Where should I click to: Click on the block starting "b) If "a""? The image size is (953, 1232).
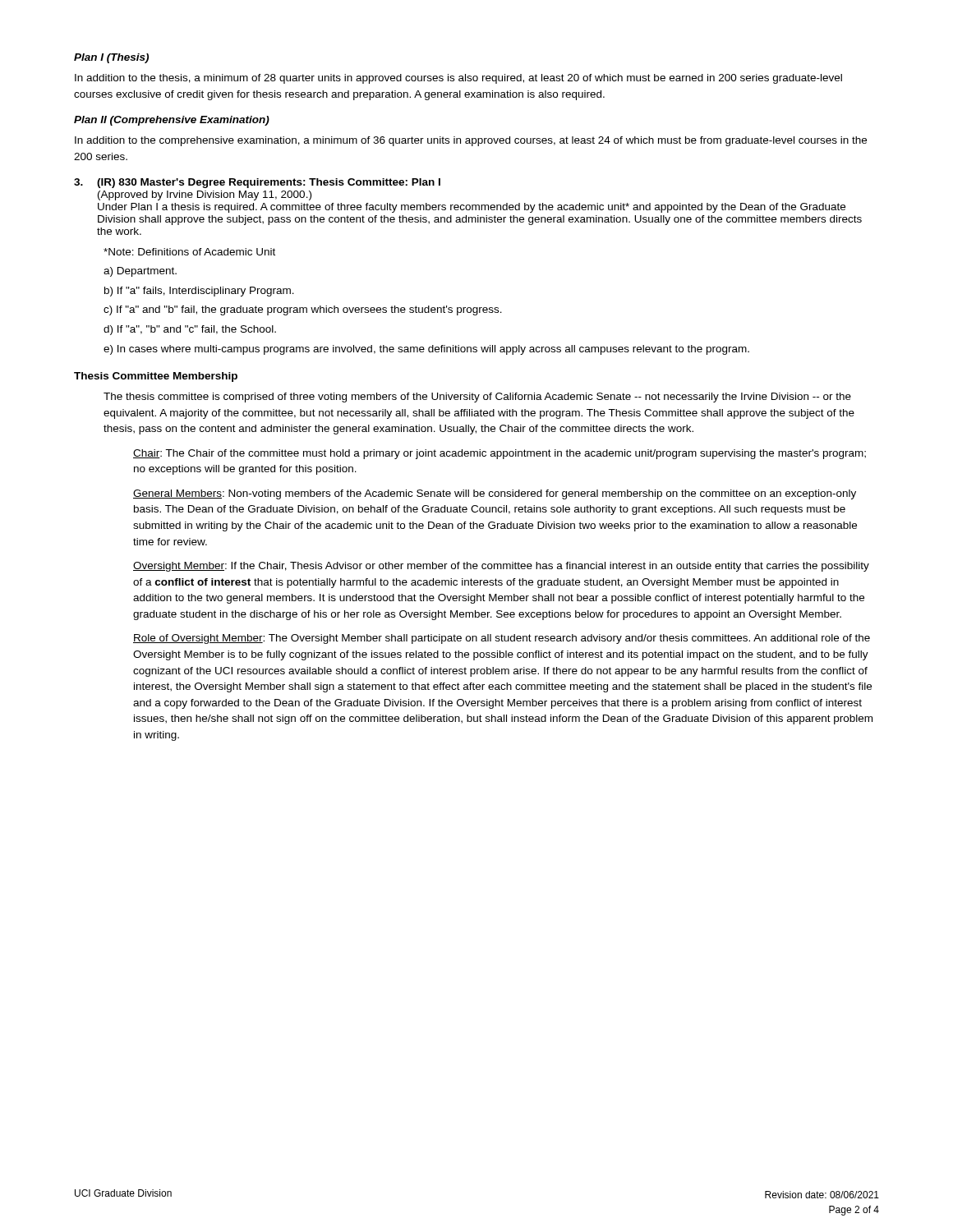click(x=199, y=290)
